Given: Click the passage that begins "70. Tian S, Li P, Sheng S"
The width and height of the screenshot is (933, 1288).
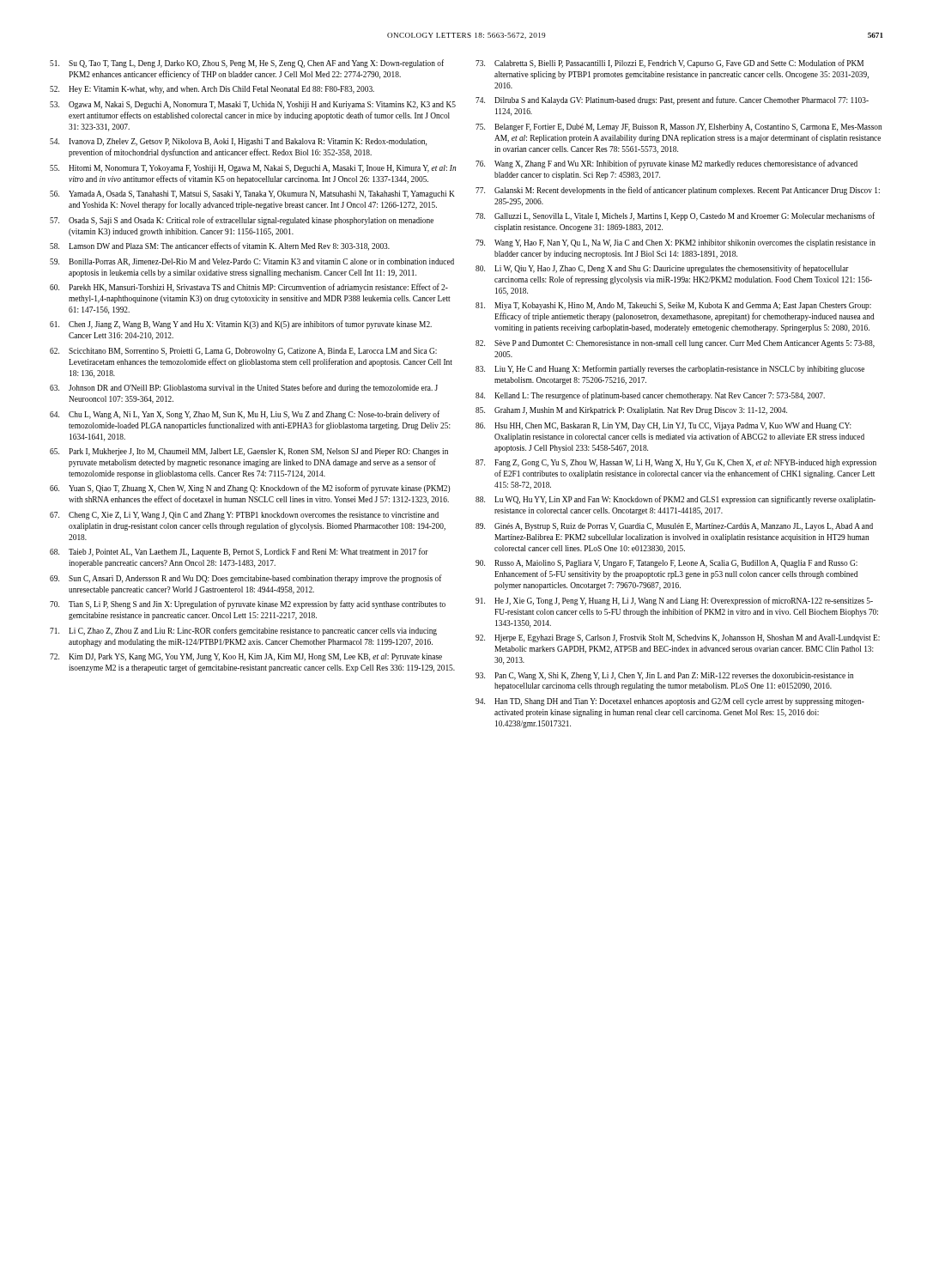Looking at the screenshot, I should tap(253, 611).
